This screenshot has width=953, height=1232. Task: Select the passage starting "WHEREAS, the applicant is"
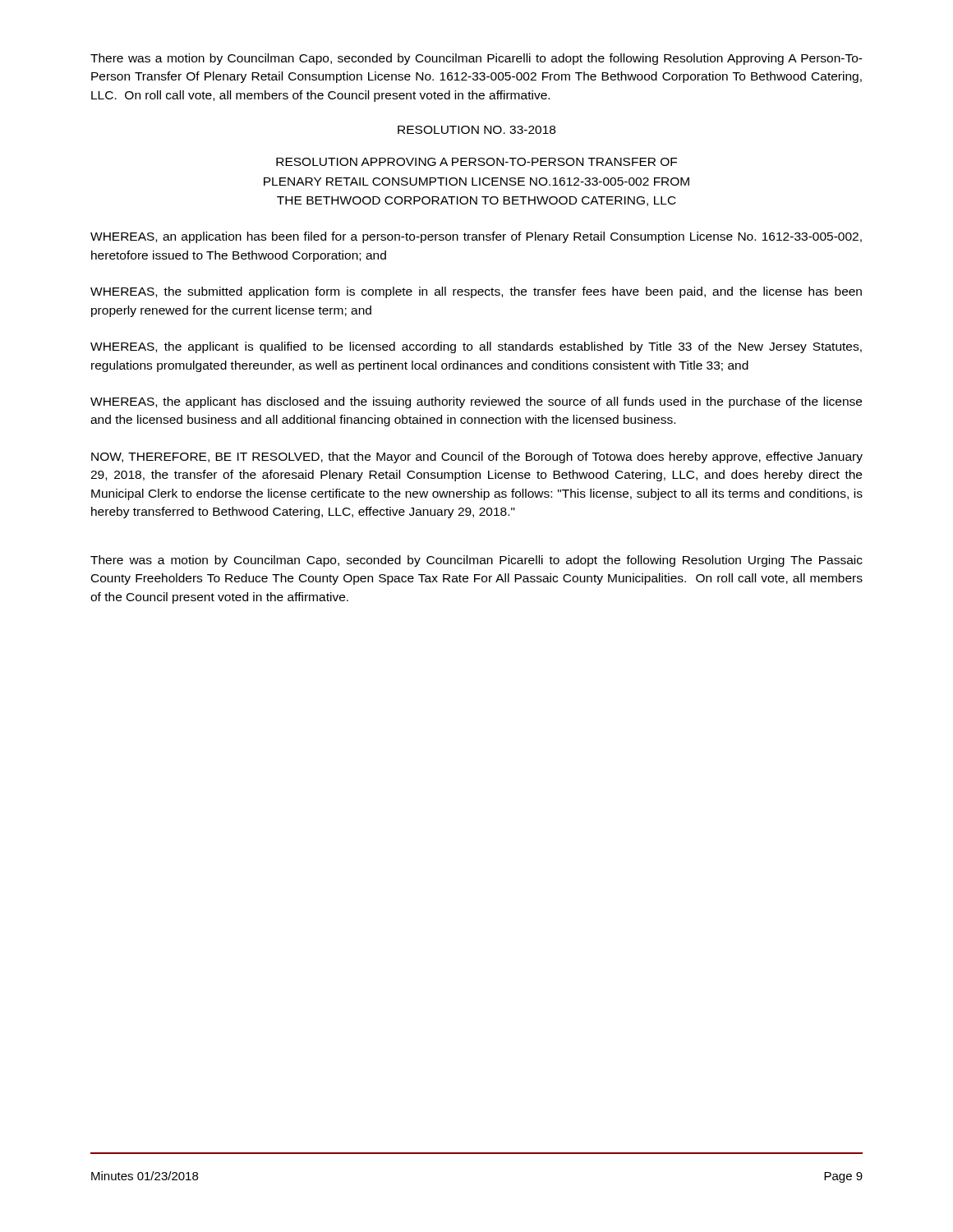[x=476, y=355]
